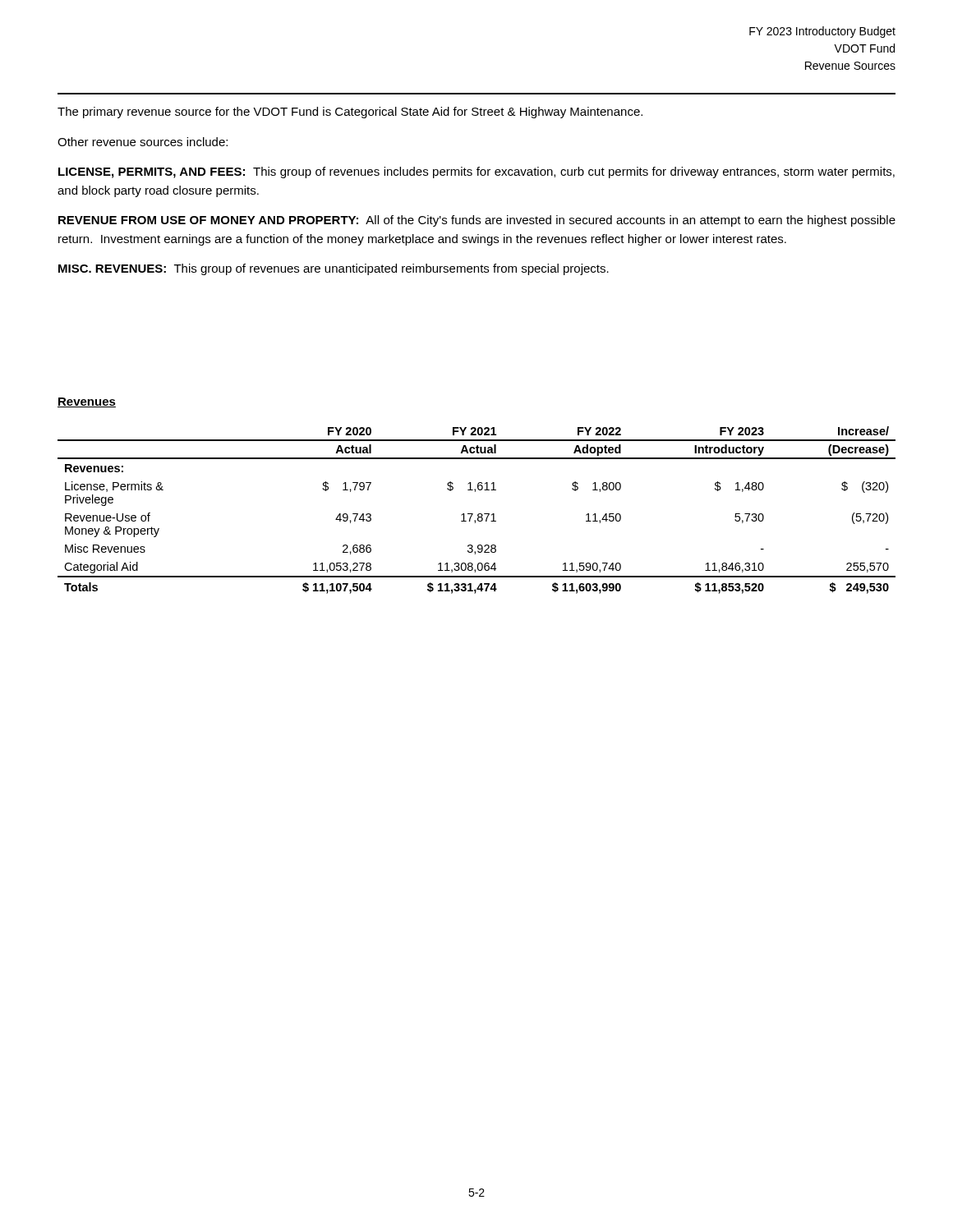Image resolution: width=953 pixels, height=1232 pixels.
Task: Navigate to the block starting "MISC. REVENUES: This group"
Action: (x=476, y=269)
